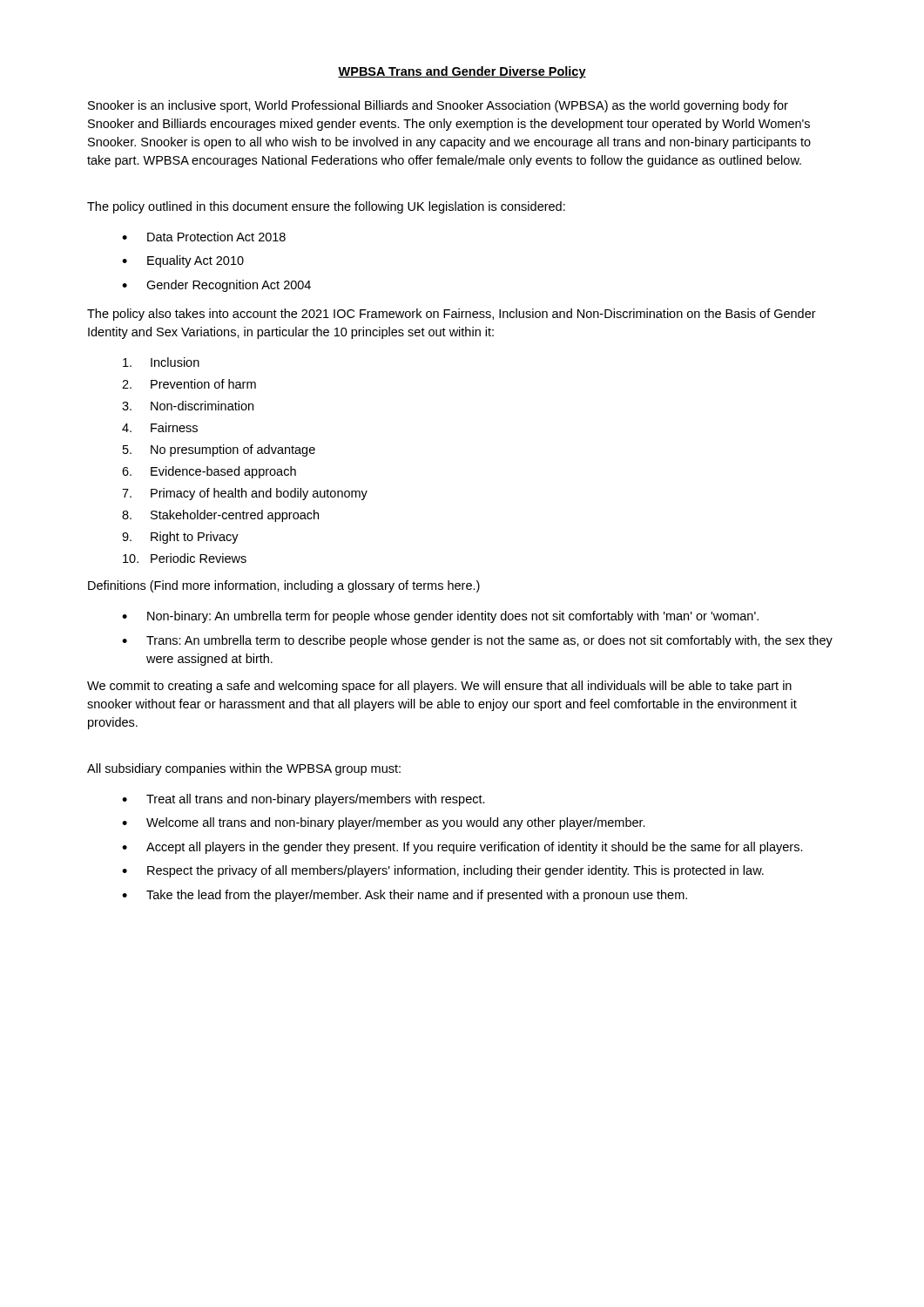This screenshot has width=924, height=1307.
Task: Find "8. Stakeholder-centred approach" on this page
Action: (x=221, y=516)
